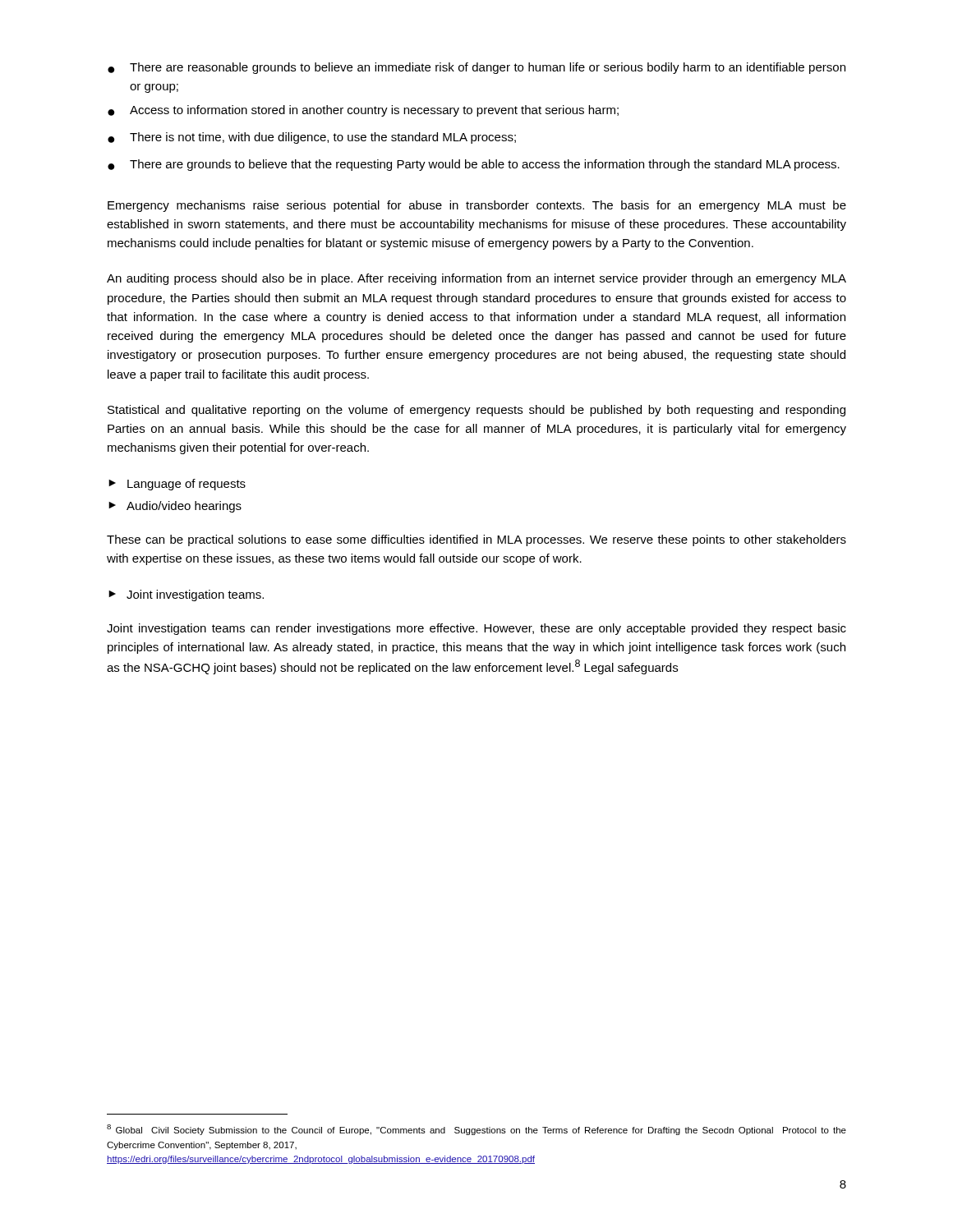Click on the passage starting "These can be practical solutions to ease some"

click(476, 549)
